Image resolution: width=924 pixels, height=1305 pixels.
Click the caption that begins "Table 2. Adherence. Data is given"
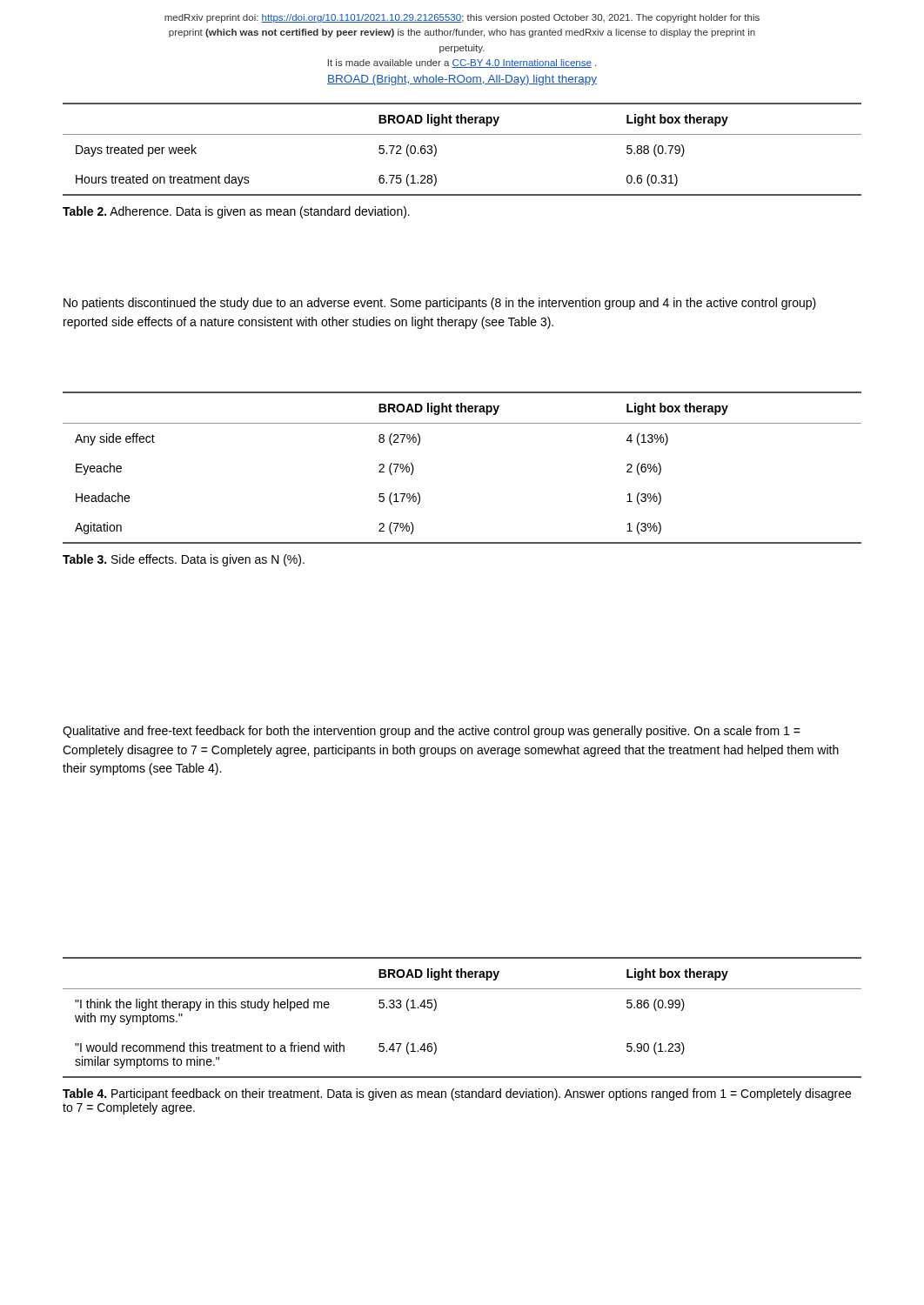[237, 211]
